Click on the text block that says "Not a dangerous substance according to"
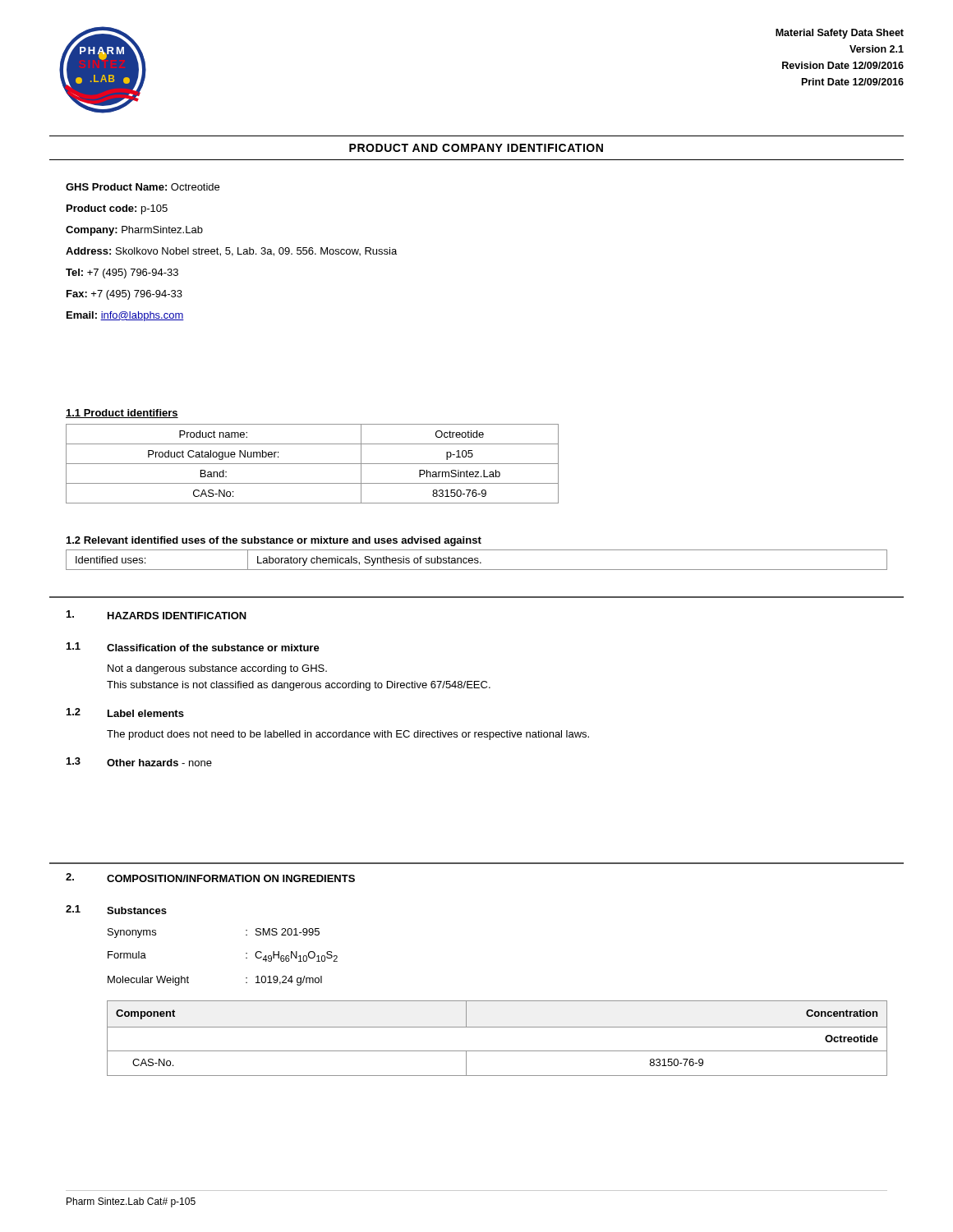 (299, 676)
